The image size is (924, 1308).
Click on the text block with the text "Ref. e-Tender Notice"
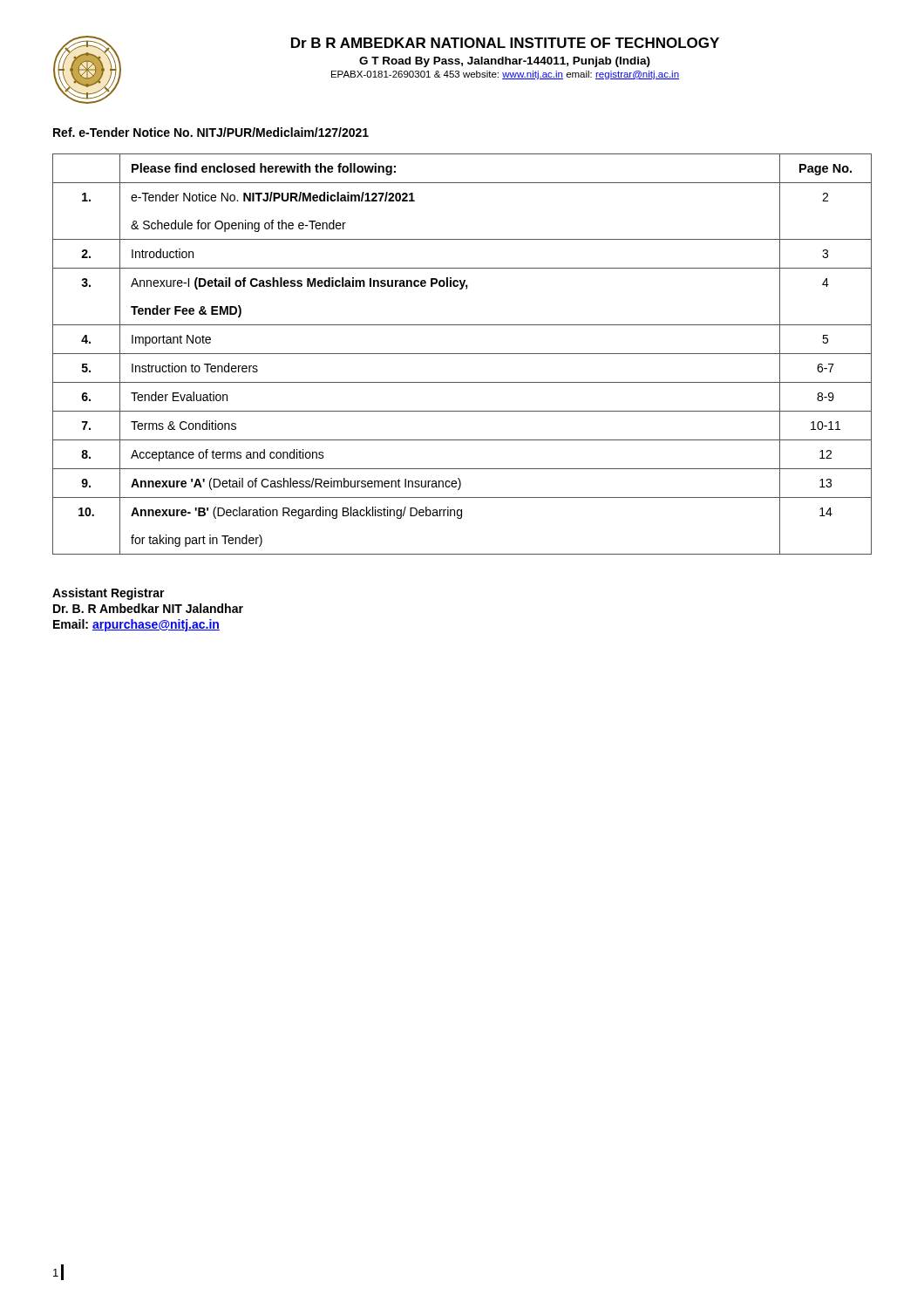[211, 133]
